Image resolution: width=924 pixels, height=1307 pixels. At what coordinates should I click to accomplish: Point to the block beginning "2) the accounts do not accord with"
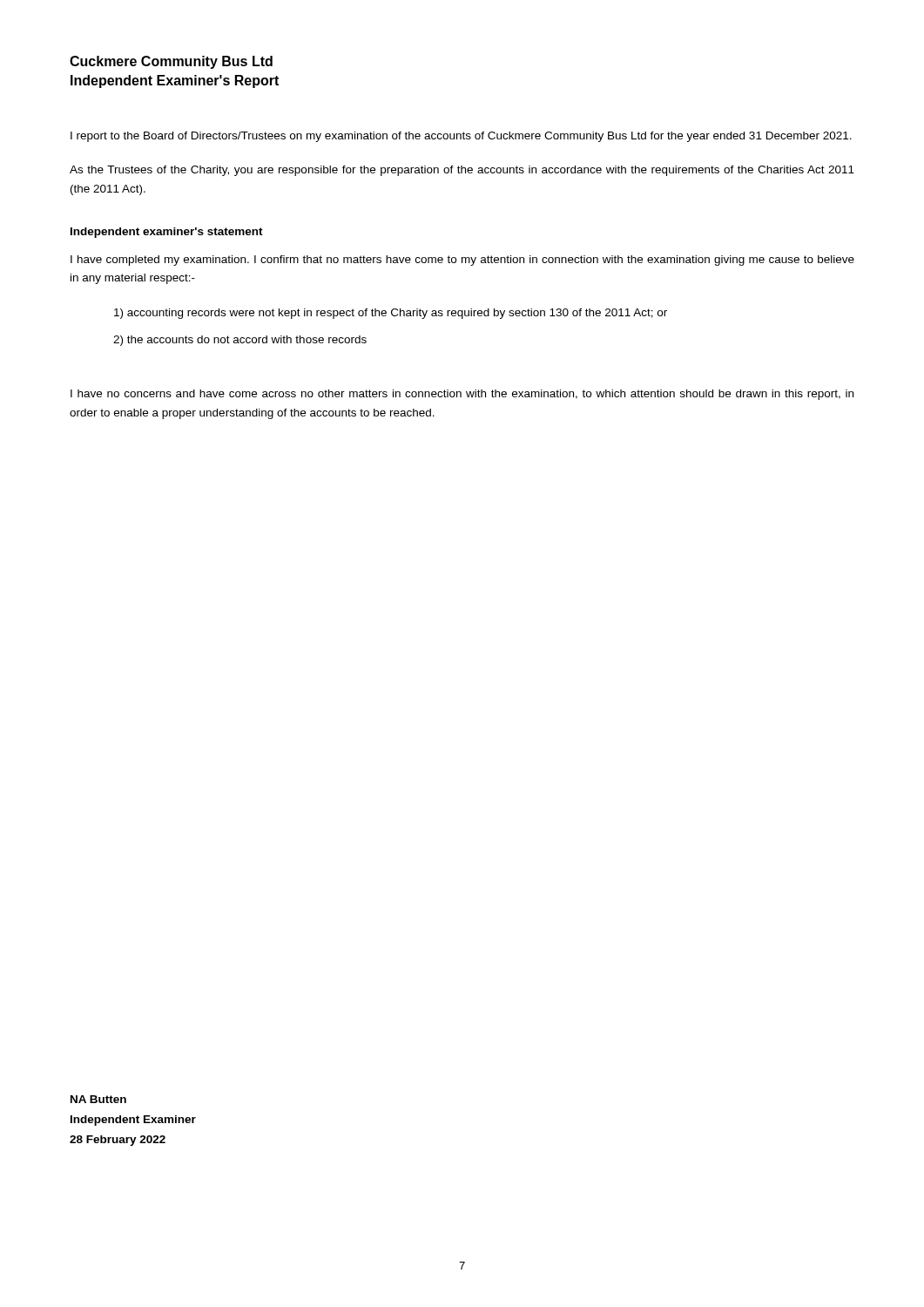tap(240, 340)
